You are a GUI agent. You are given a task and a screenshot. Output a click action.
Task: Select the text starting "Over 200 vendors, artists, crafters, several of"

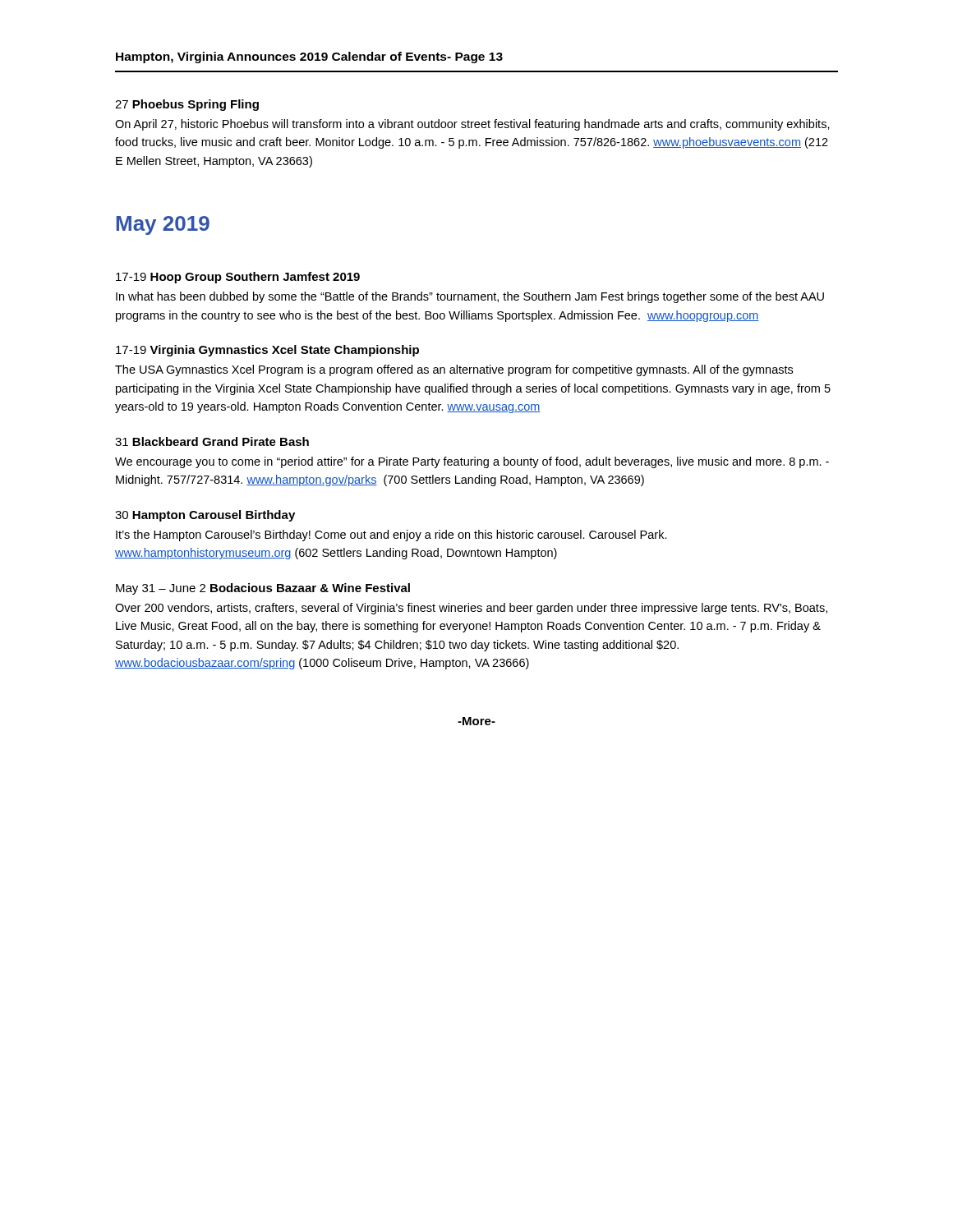(x=472, y=635)
